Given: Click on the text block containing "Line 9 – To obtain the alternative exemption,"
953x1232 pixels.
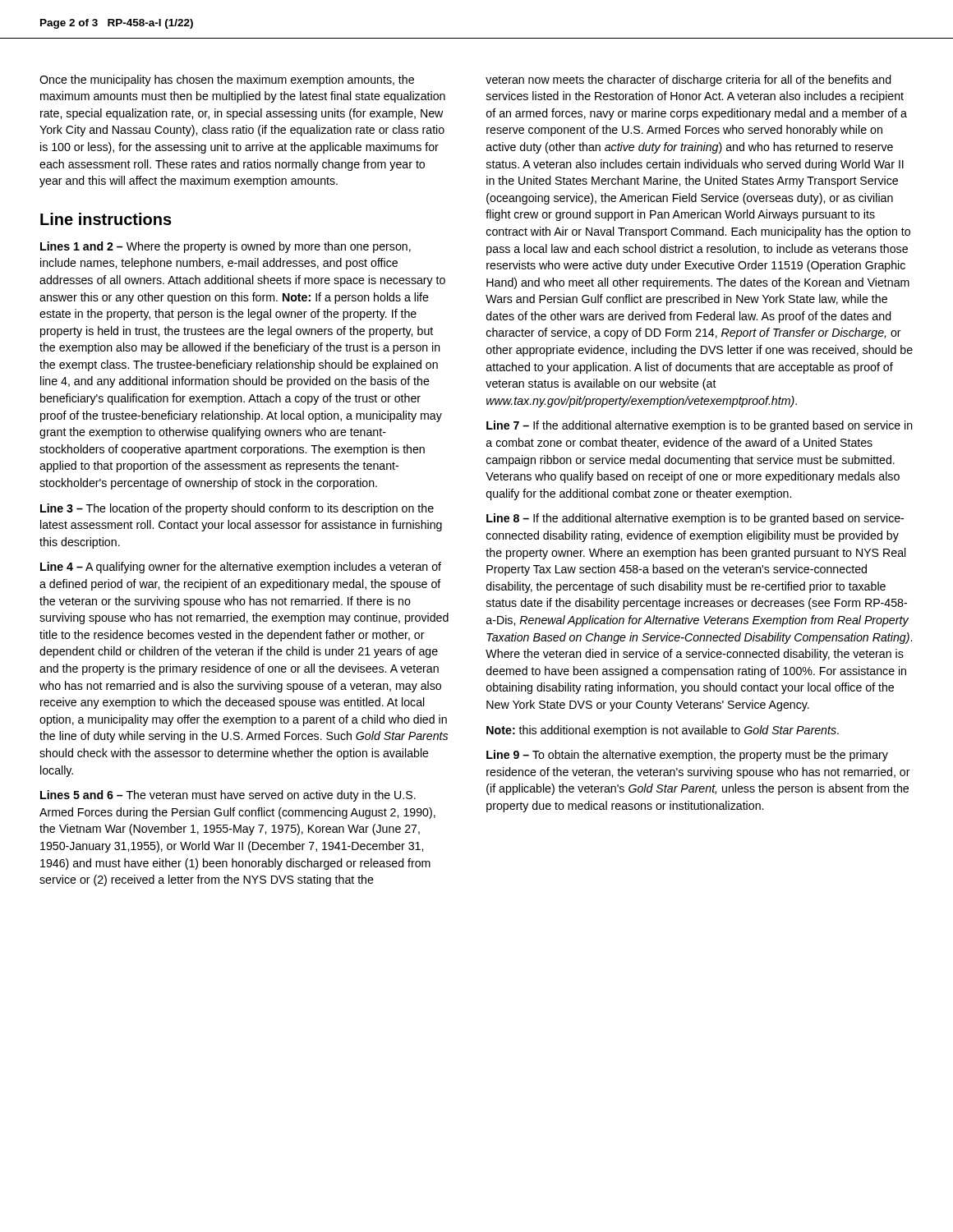Looking at the screenshot, I should pyautogui.click(x=698, y=780).
